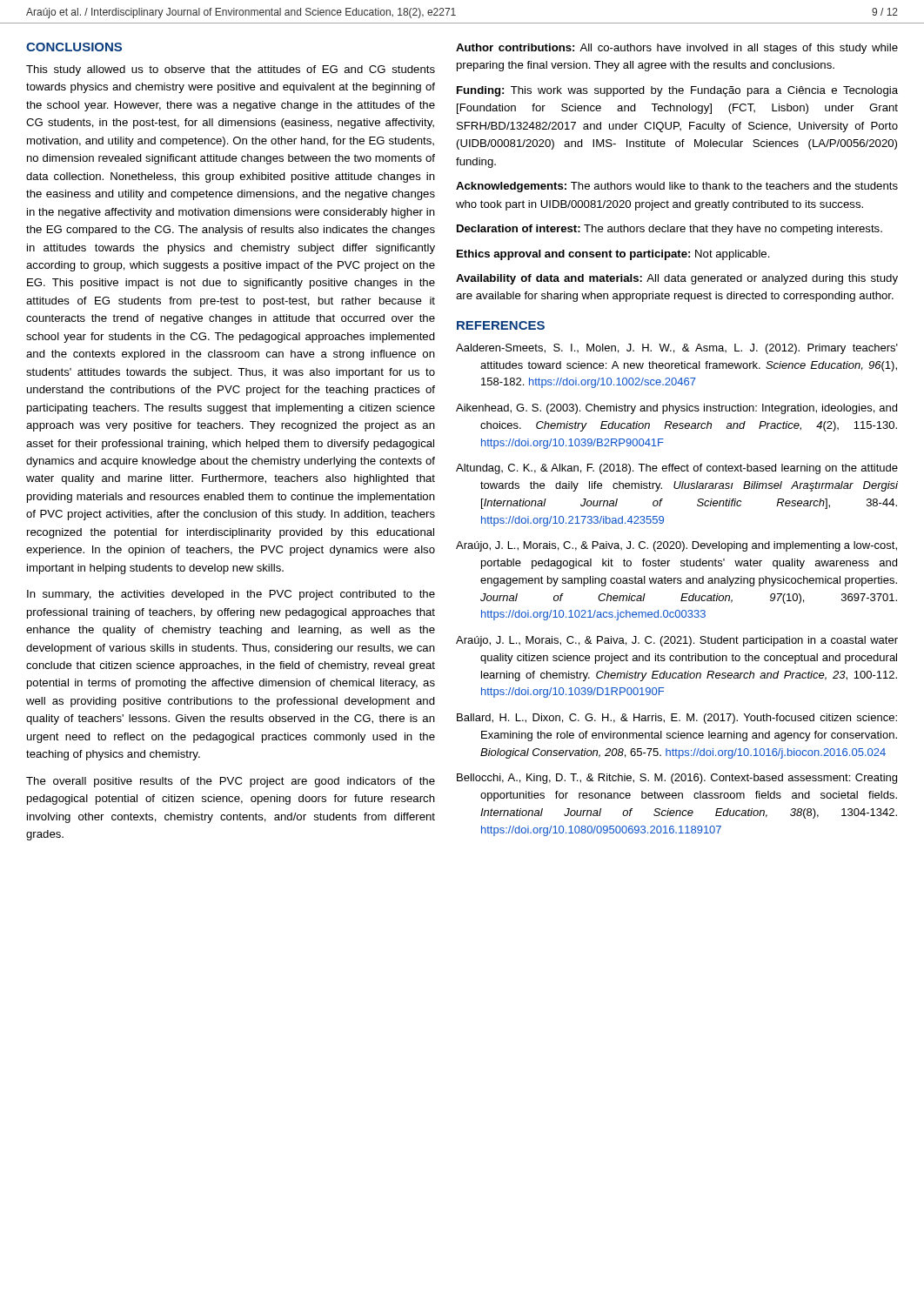The image size is (924, 1305).
Task: Locate the block of text that opens with "Ethics approval and consent to participate: Not"
Action: [613, 253]
